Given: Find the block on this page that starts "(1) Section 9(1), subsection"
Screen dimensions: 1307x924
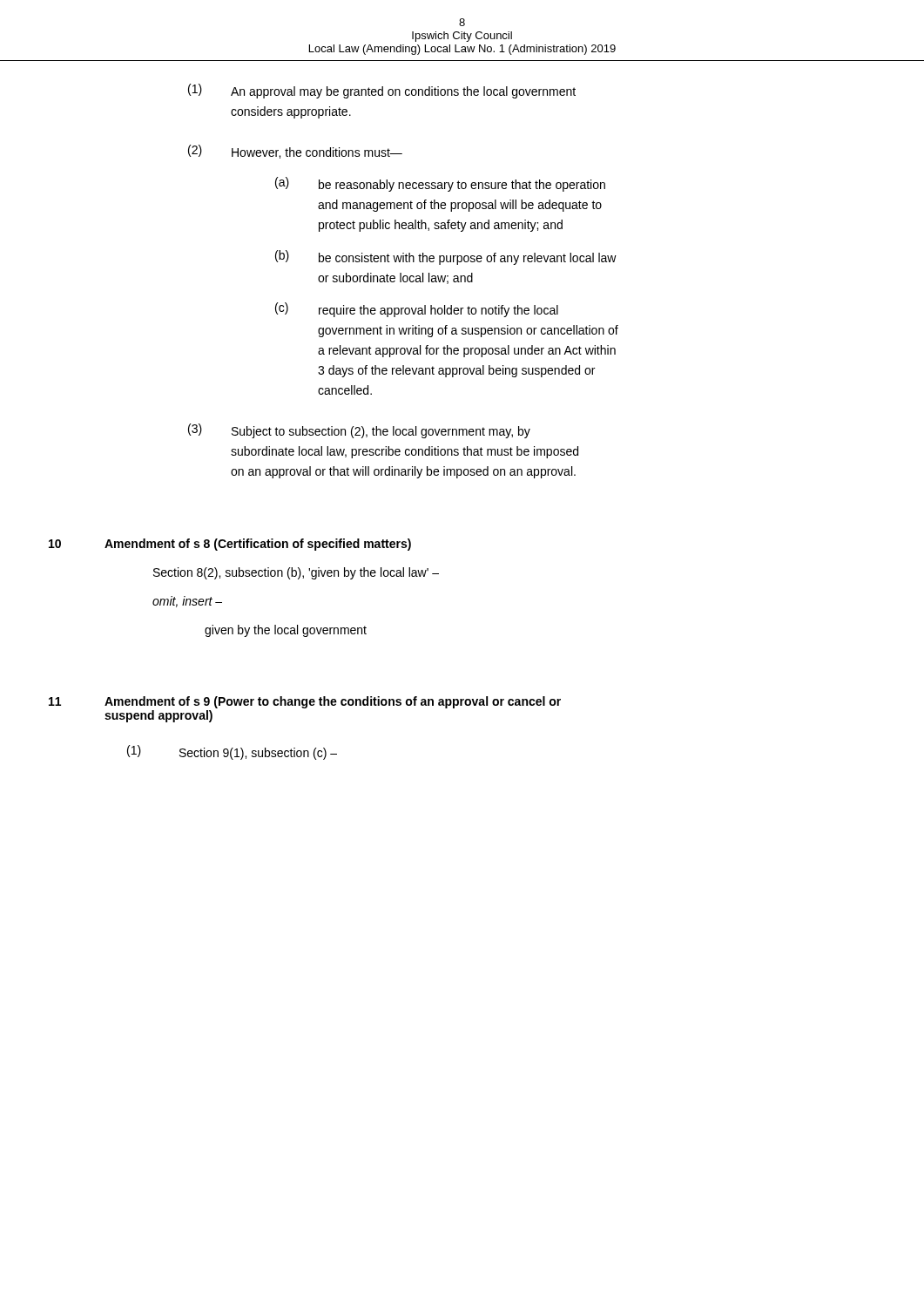Looking at the screenshot, I should [232, 752].
